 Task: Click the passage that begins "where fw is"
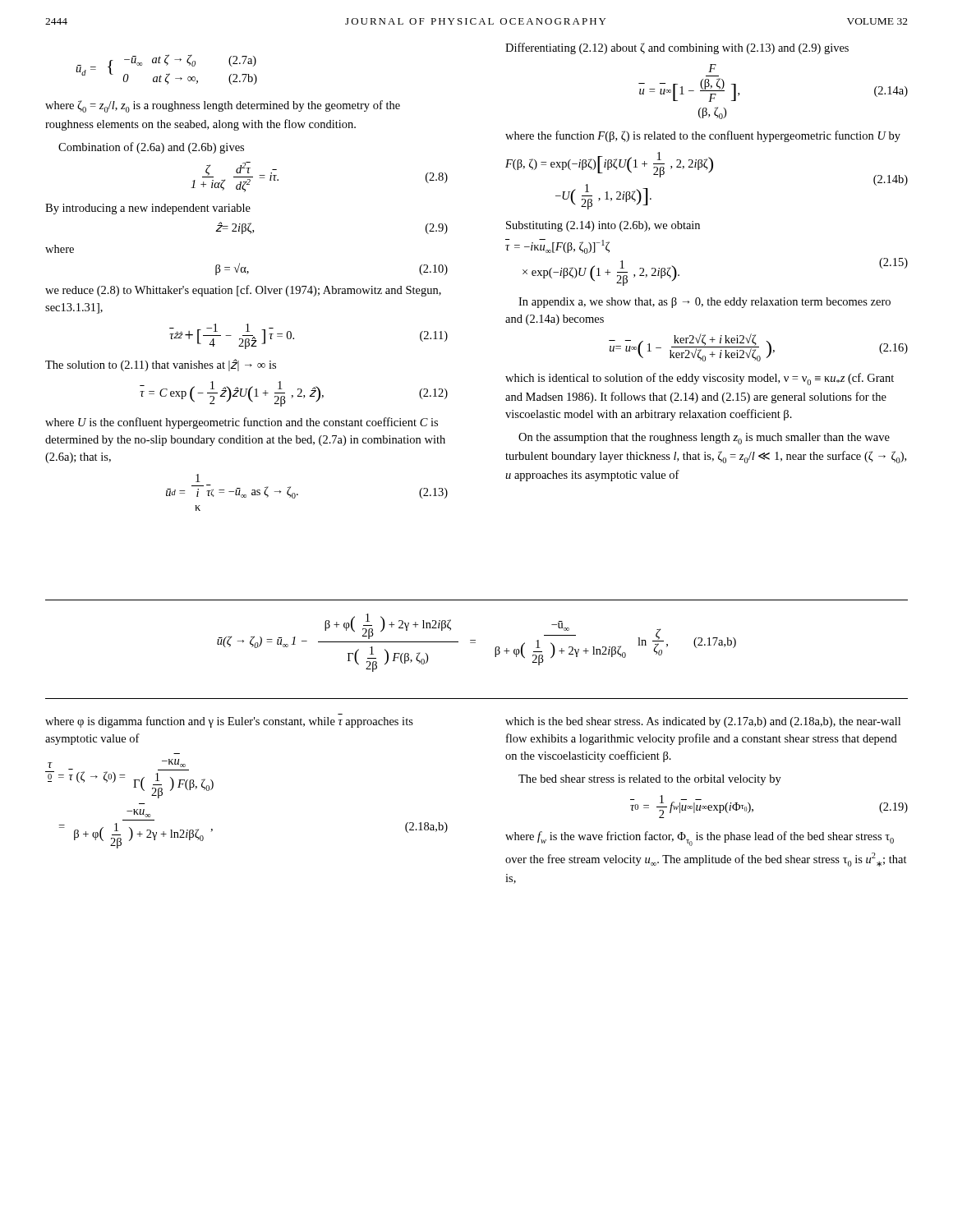click(706, 857)
